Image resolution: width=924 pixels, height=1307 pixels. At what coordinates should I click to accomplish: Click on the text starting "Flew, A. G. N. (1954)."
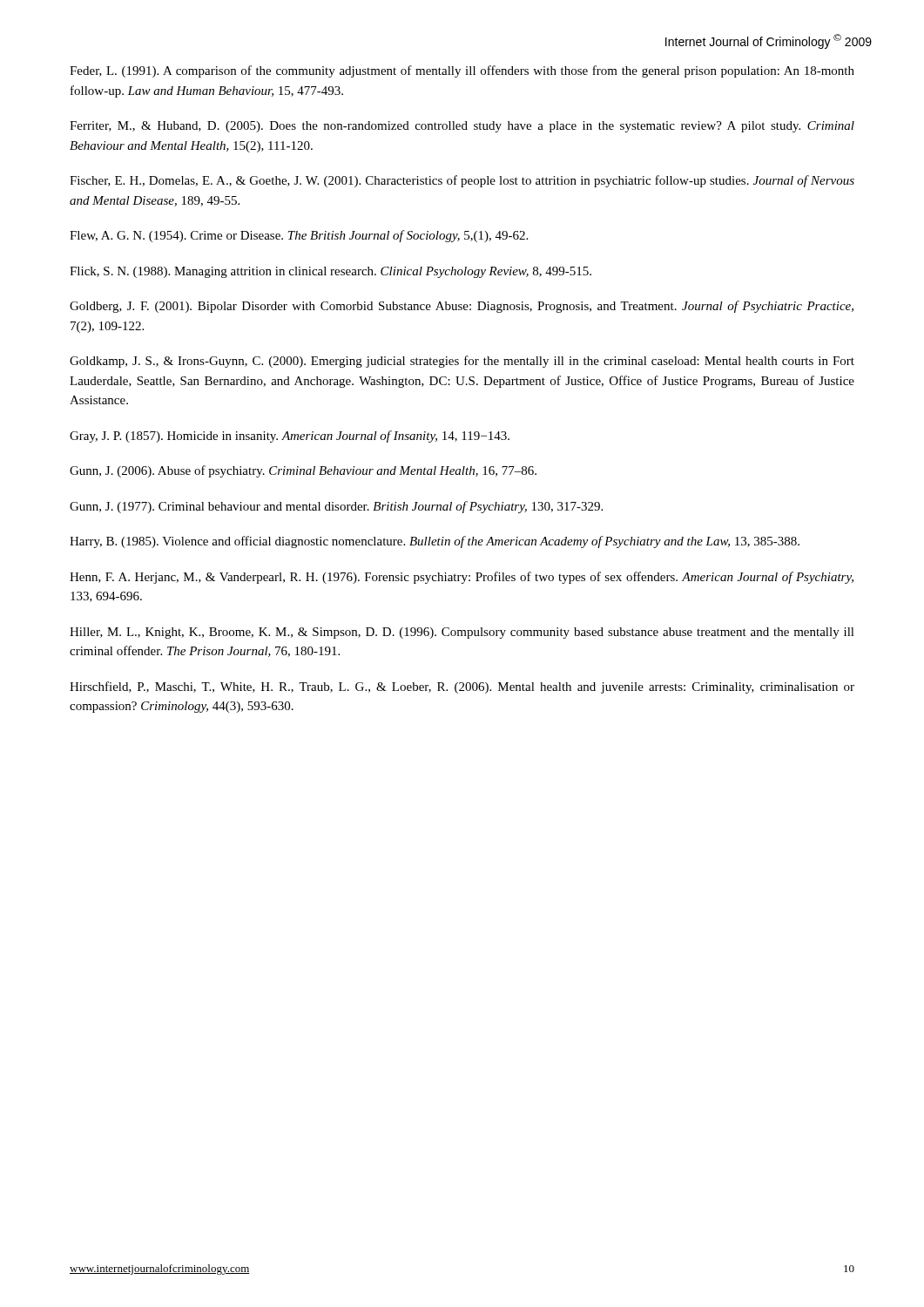pyautogui.click(x=299, y=235)
